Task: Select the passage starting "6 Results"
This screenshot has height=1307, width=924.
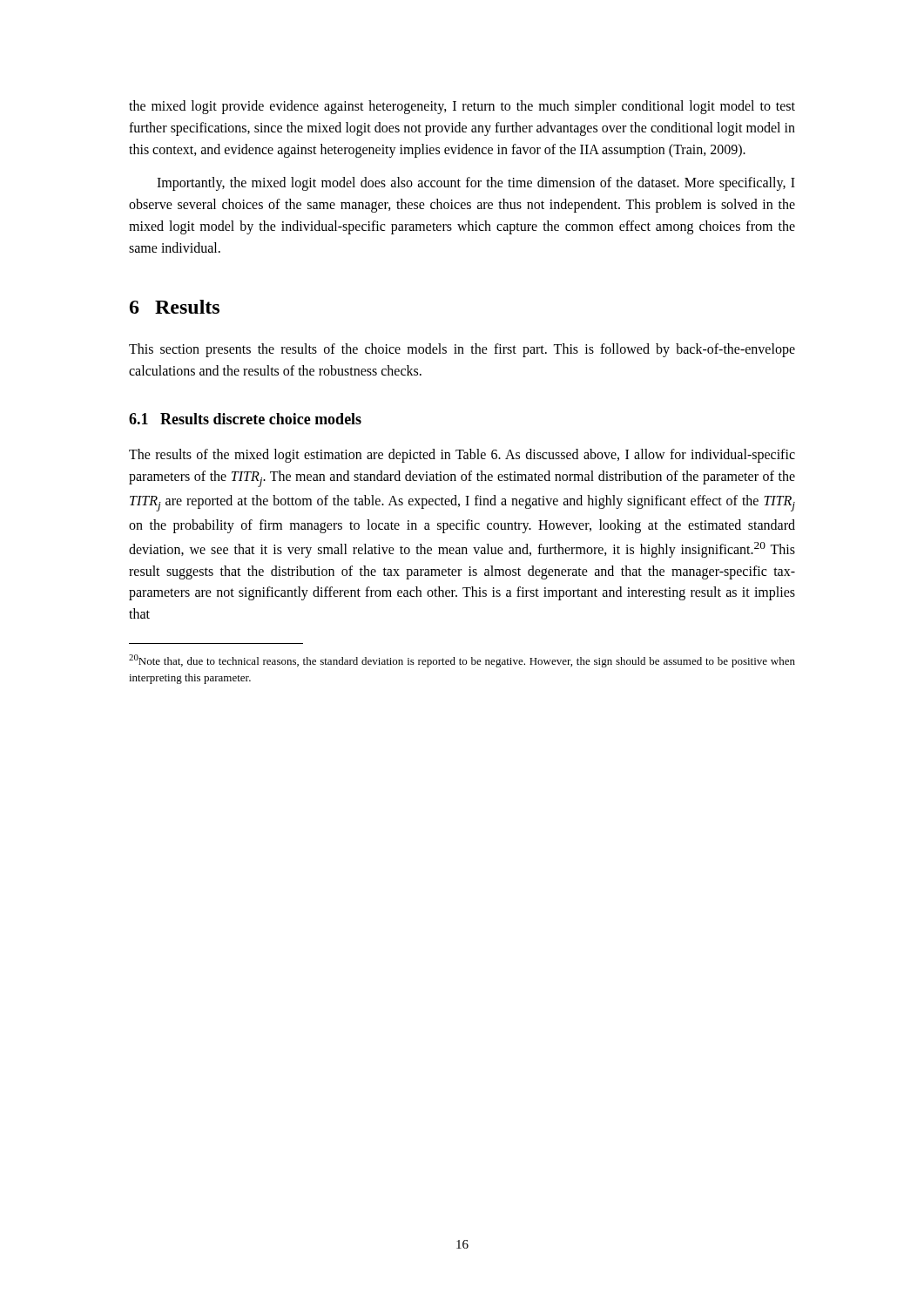Action: pyautogui.click(x=175, y=307)
